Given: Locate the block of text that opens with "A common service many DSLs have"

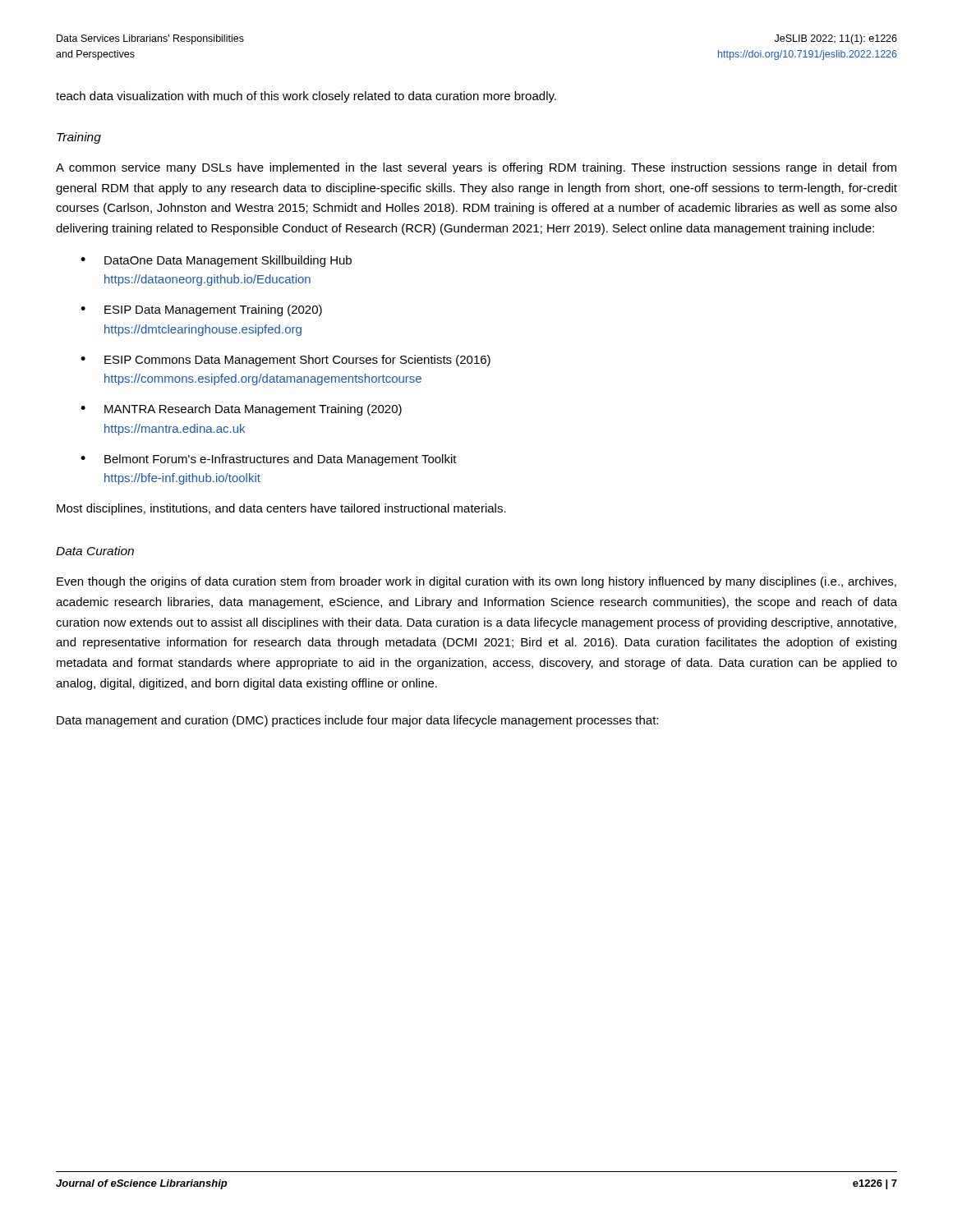Looking at the screenshot, I should click(476, 197).
